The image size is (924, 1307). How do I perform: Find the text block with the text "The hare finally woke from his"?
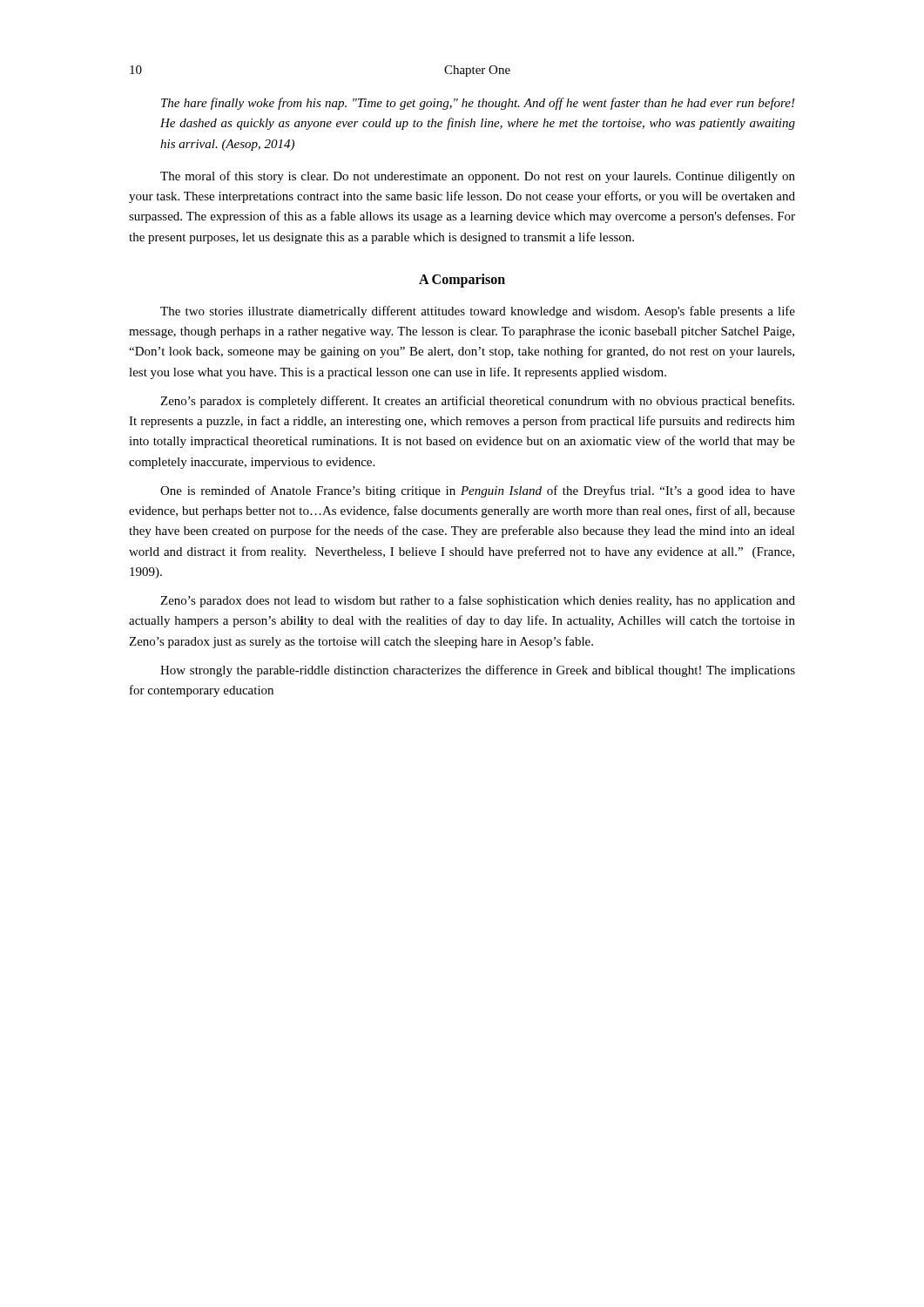(x=478, y=123)
